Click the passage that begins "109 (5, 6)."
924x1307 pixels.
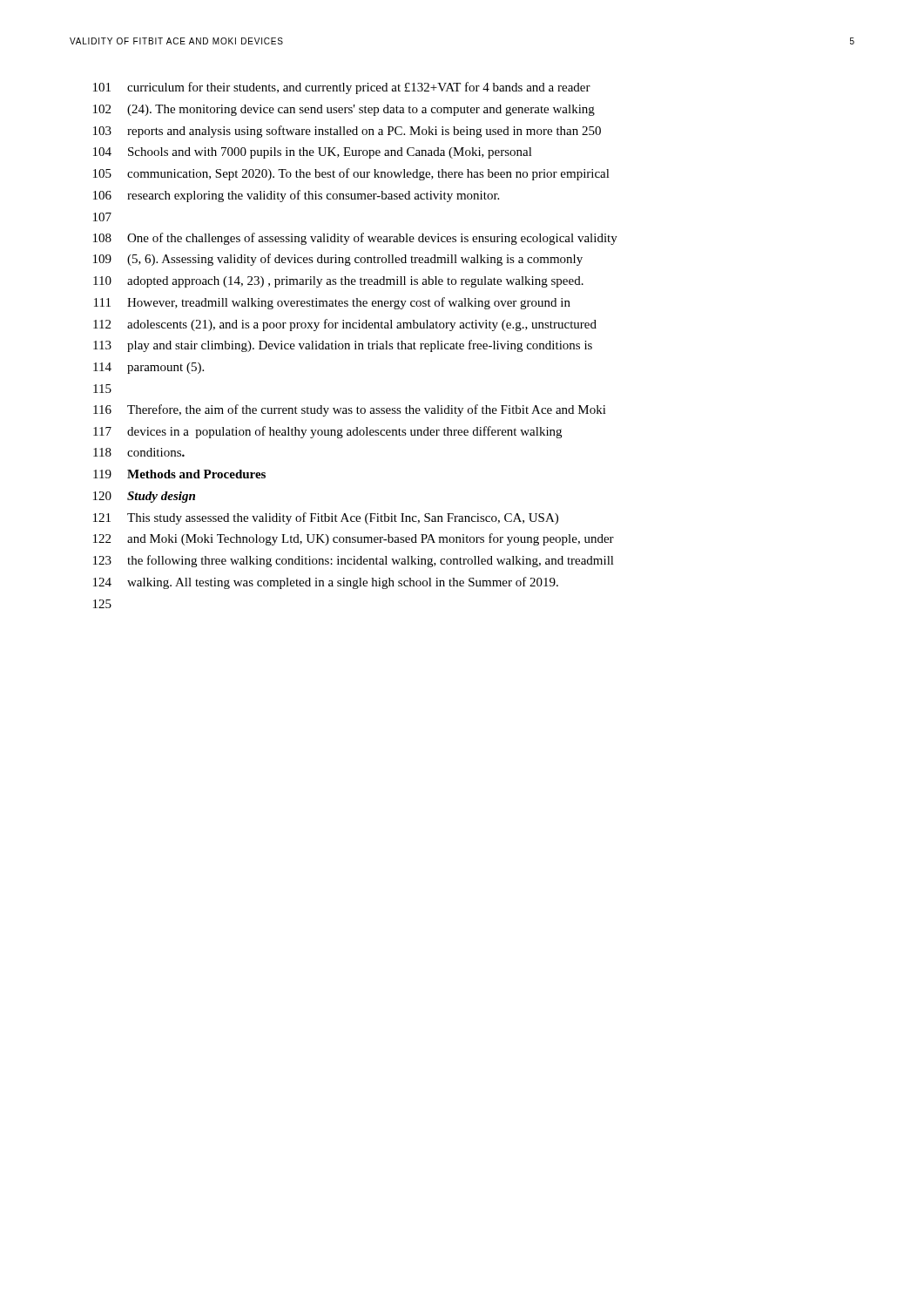pyautogui.click(x=462, y=259)
